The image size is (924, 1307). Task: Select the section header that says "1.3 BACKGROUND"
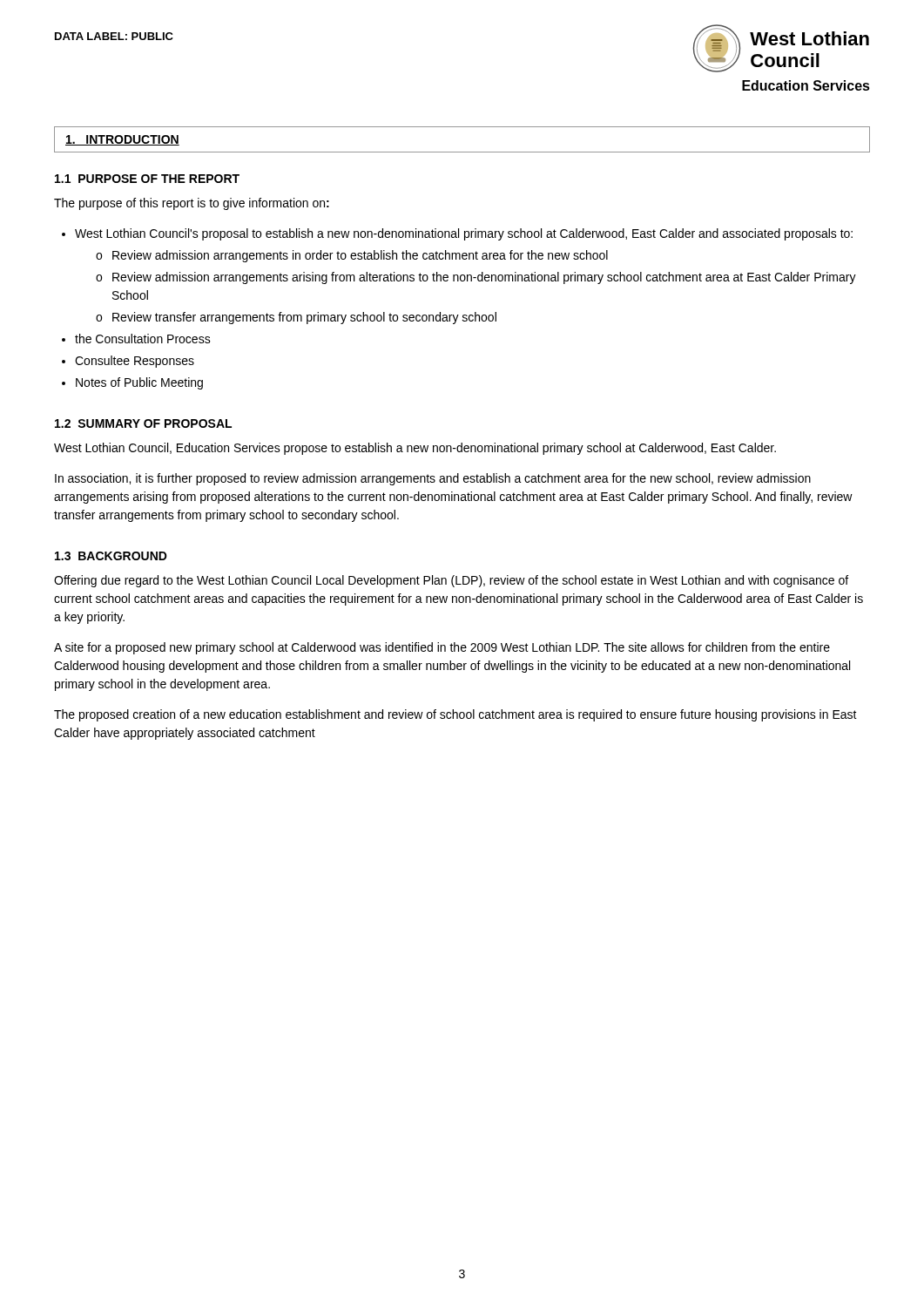point(111,556)
